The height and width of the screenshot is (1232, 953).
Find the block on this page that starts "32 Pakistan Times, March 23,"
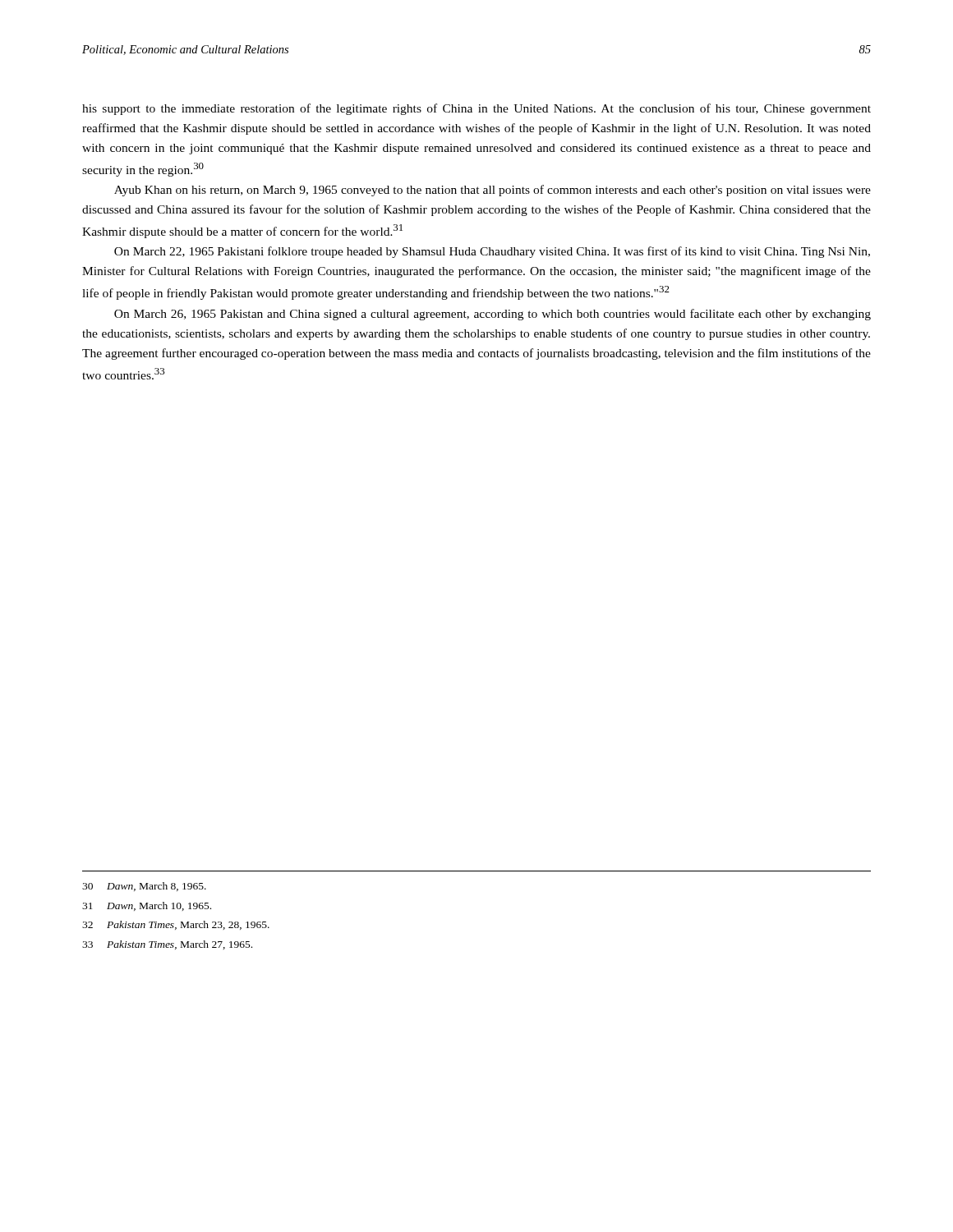coord(176,925)
